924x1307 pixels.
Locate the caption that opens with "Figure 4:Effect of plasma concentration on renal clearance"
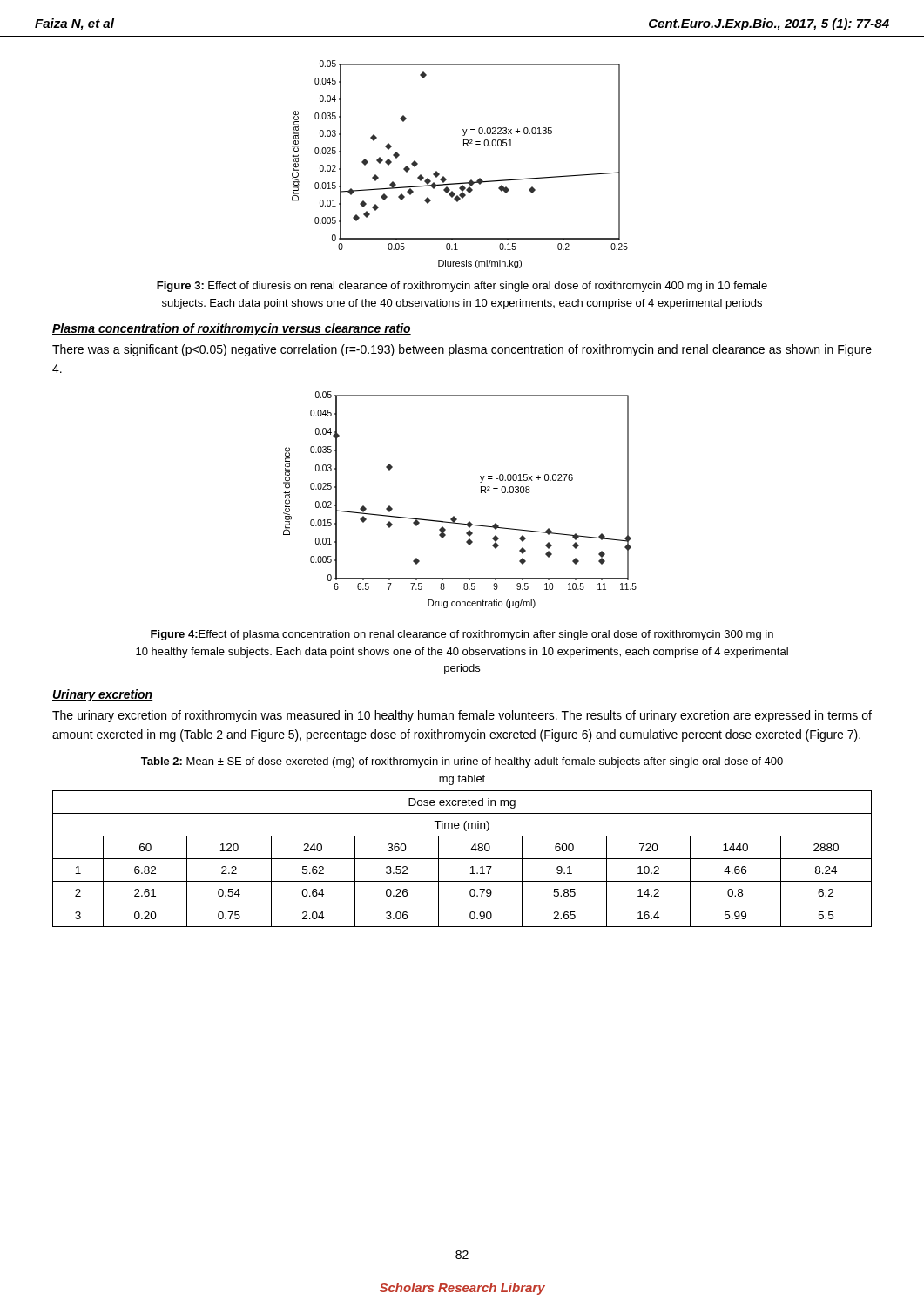pyautogui.click(x=462, y=651)
